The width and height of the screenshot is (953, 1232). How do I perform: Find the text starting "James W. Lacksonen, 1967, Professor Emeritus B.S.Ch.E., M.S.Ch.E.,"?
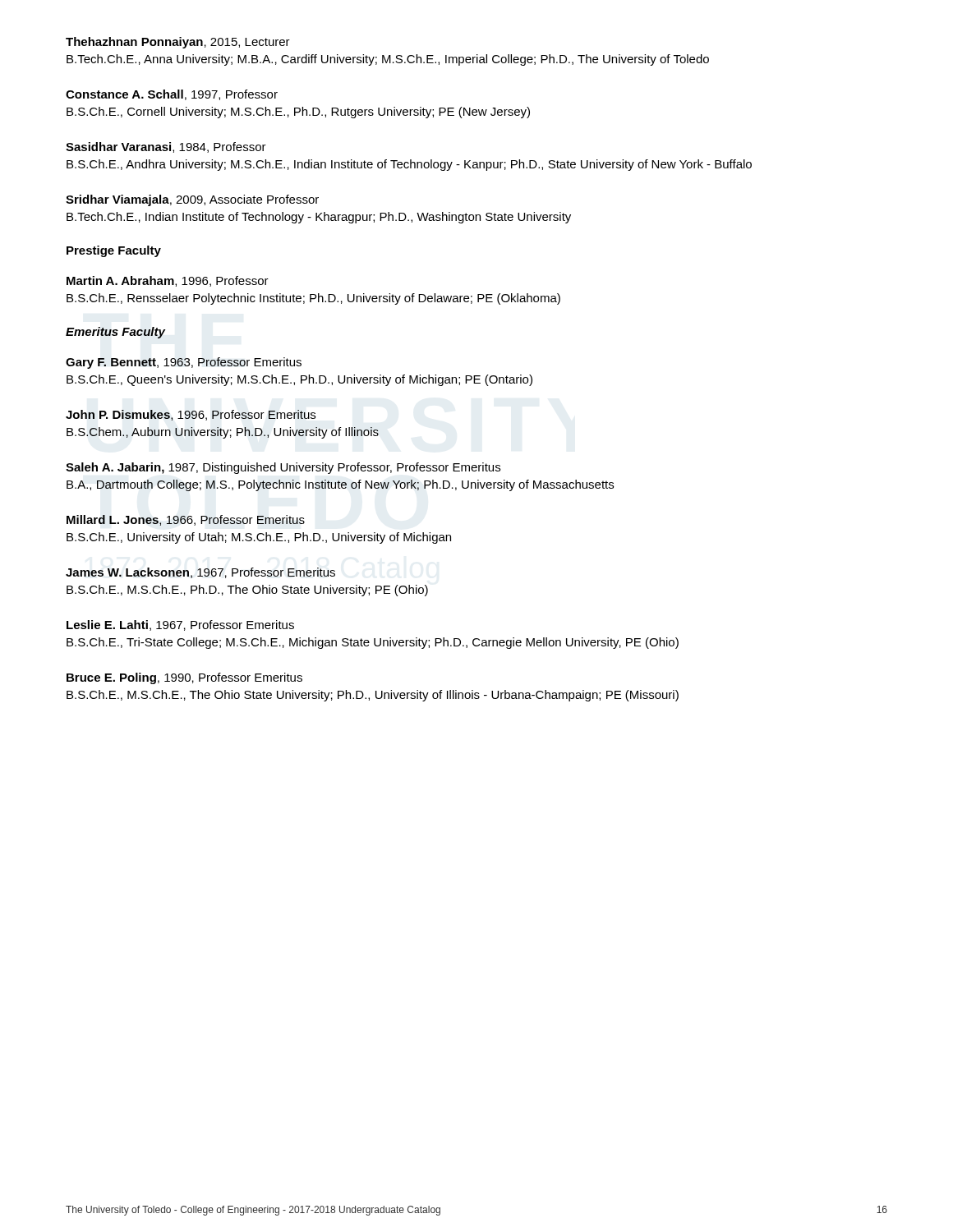pos(200,573)
